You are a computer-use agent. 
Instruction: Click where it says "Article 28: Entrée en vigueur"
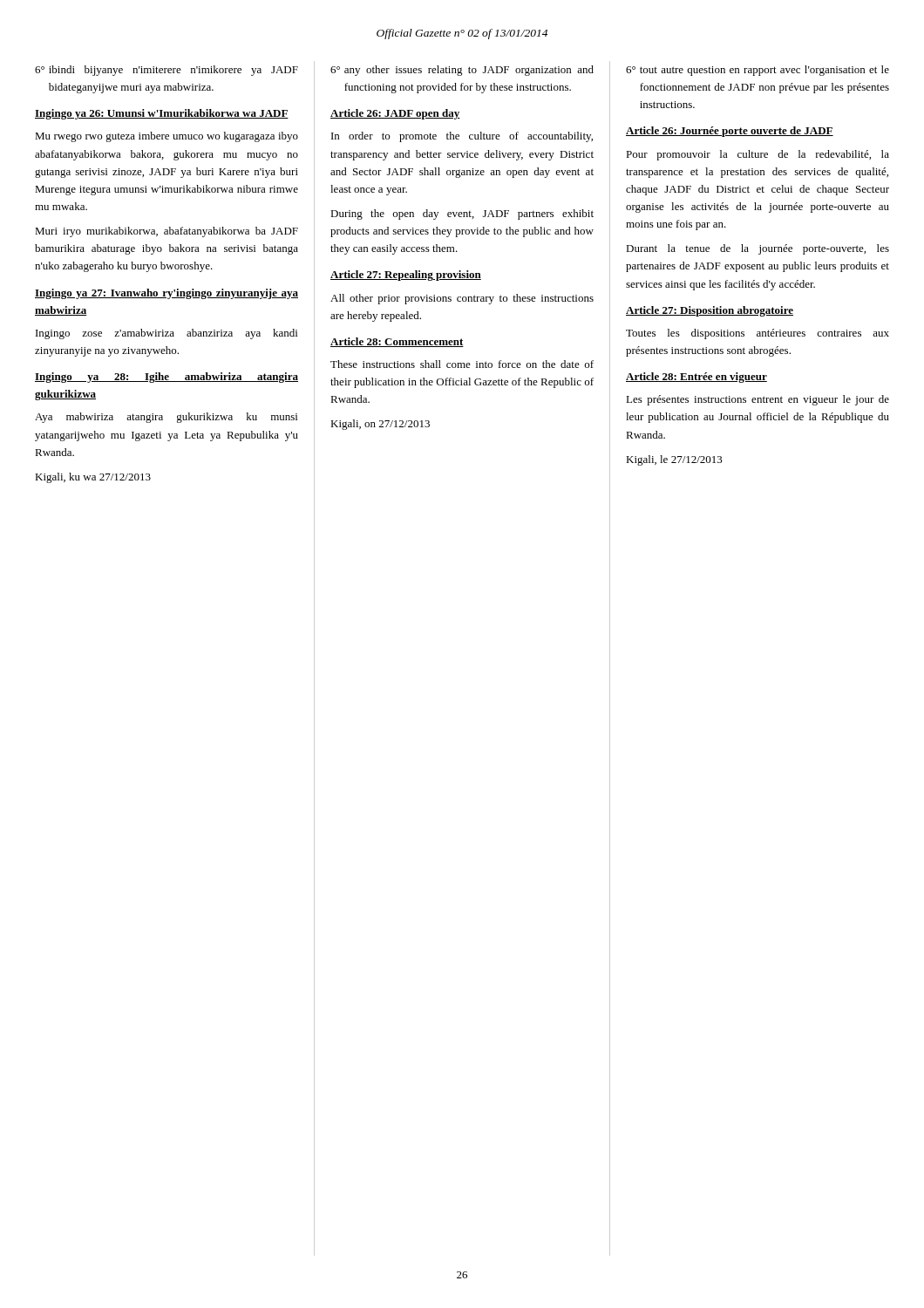(696, 376)
